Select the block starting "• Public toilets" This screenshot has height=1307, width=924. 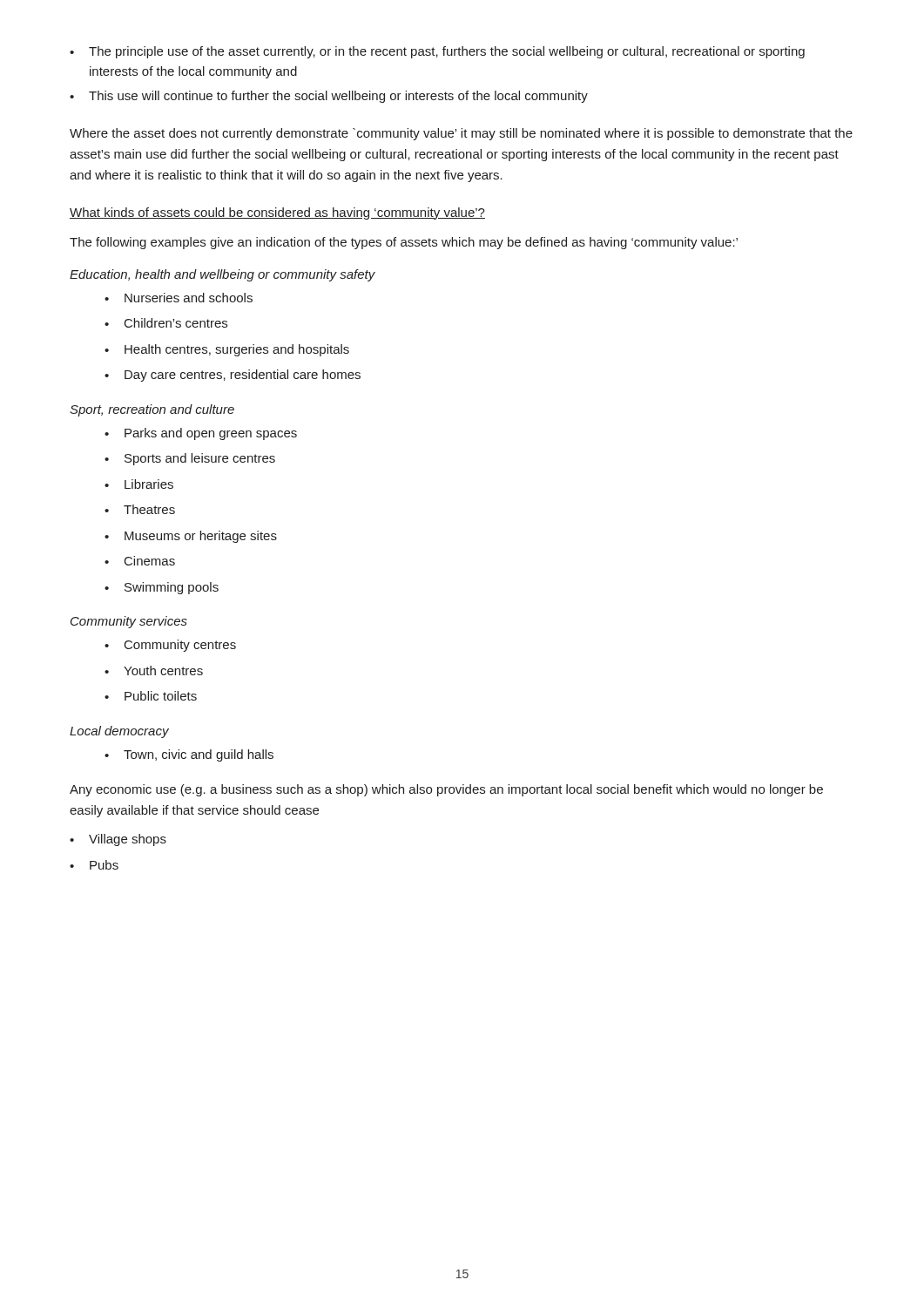point(151,697)
